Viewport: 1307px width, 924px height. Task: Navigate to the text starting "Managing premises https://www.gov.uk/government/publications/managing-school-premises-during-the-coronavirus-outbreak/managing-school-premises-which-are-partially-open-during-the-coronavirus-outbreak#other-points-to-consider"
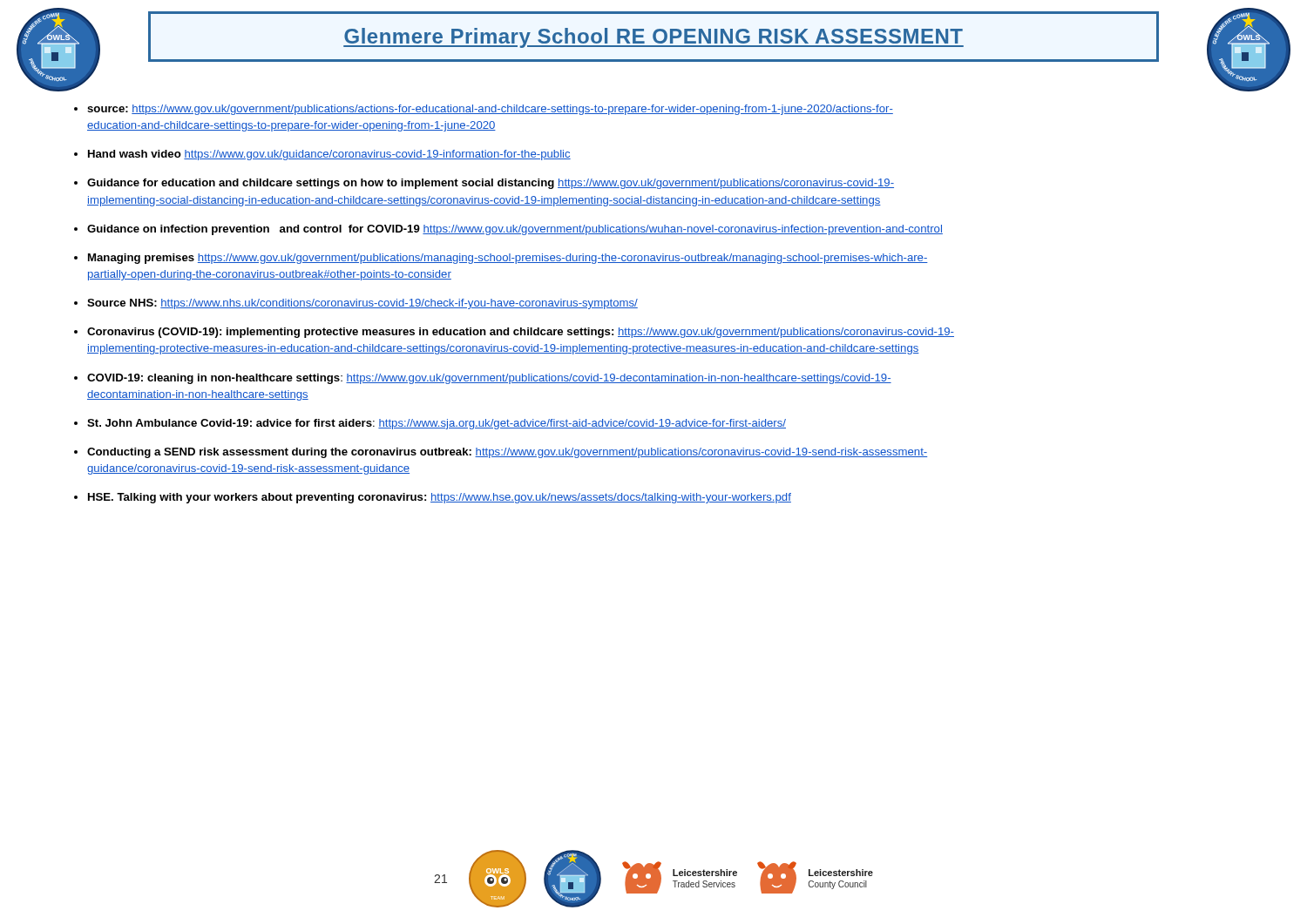pos(507,266)
